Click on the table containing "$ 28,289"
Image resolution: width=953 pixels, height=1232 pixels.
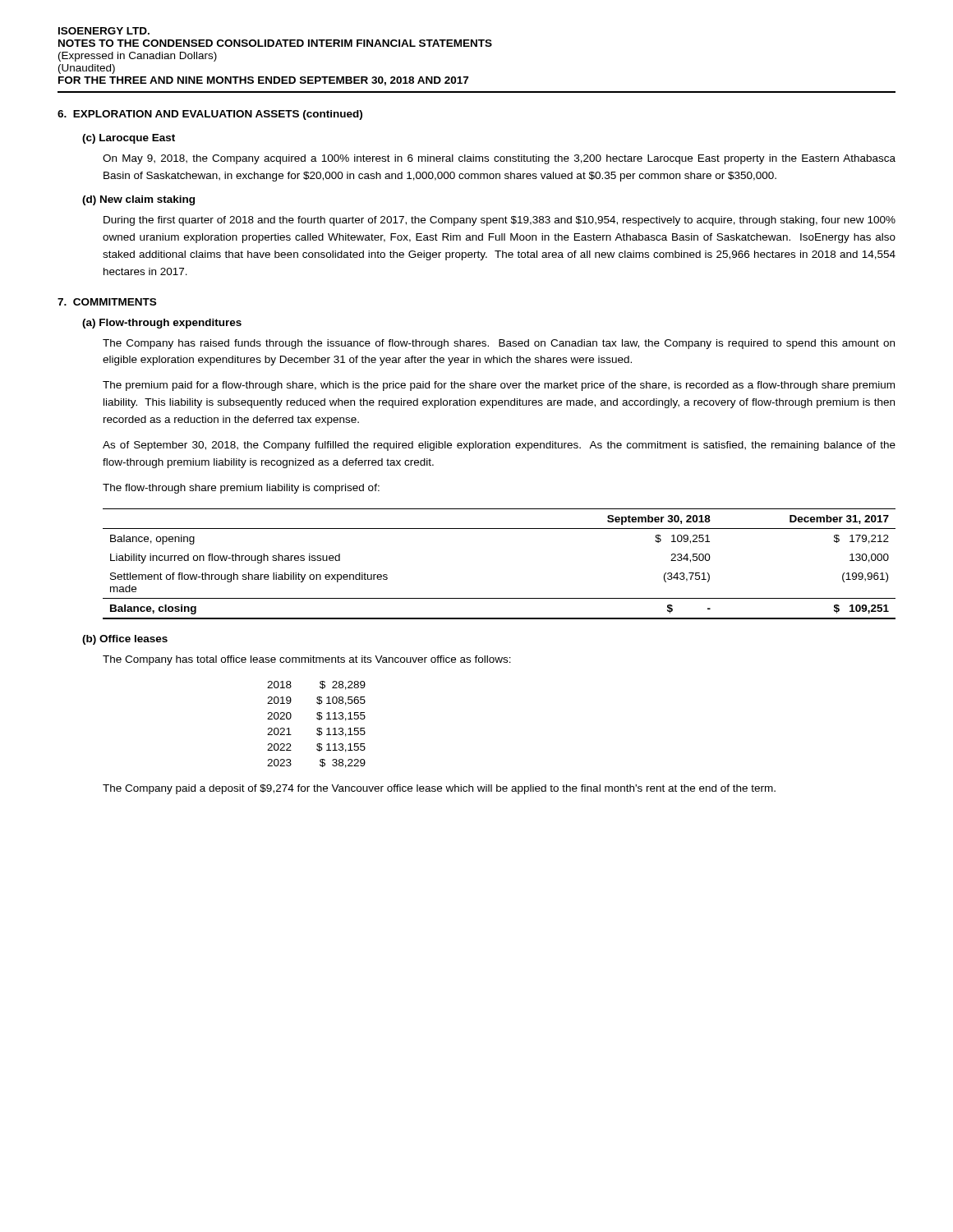[499, 723]
